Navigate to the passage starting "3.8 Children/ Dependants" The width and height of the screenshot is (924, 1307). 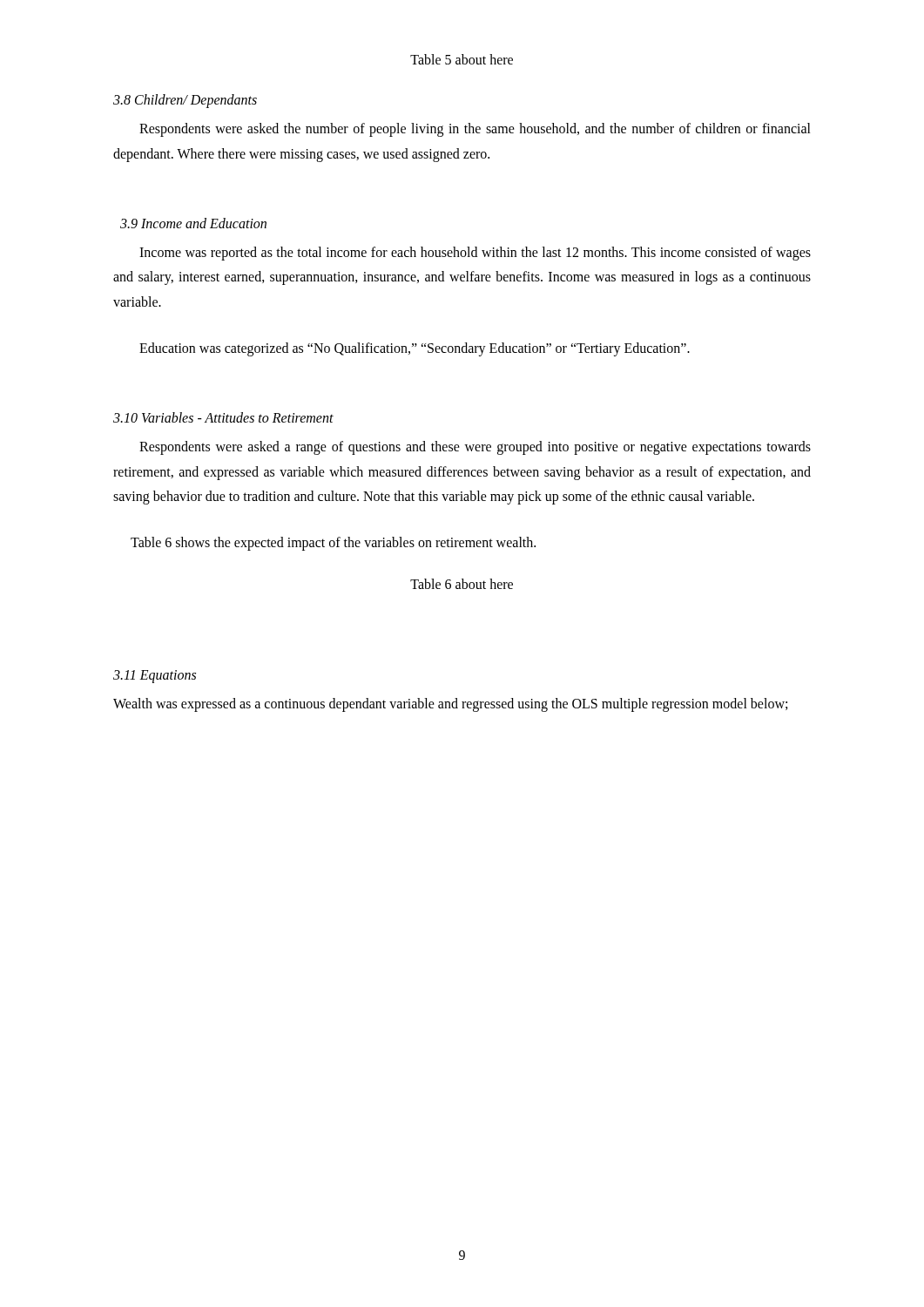tap(185, 100)
